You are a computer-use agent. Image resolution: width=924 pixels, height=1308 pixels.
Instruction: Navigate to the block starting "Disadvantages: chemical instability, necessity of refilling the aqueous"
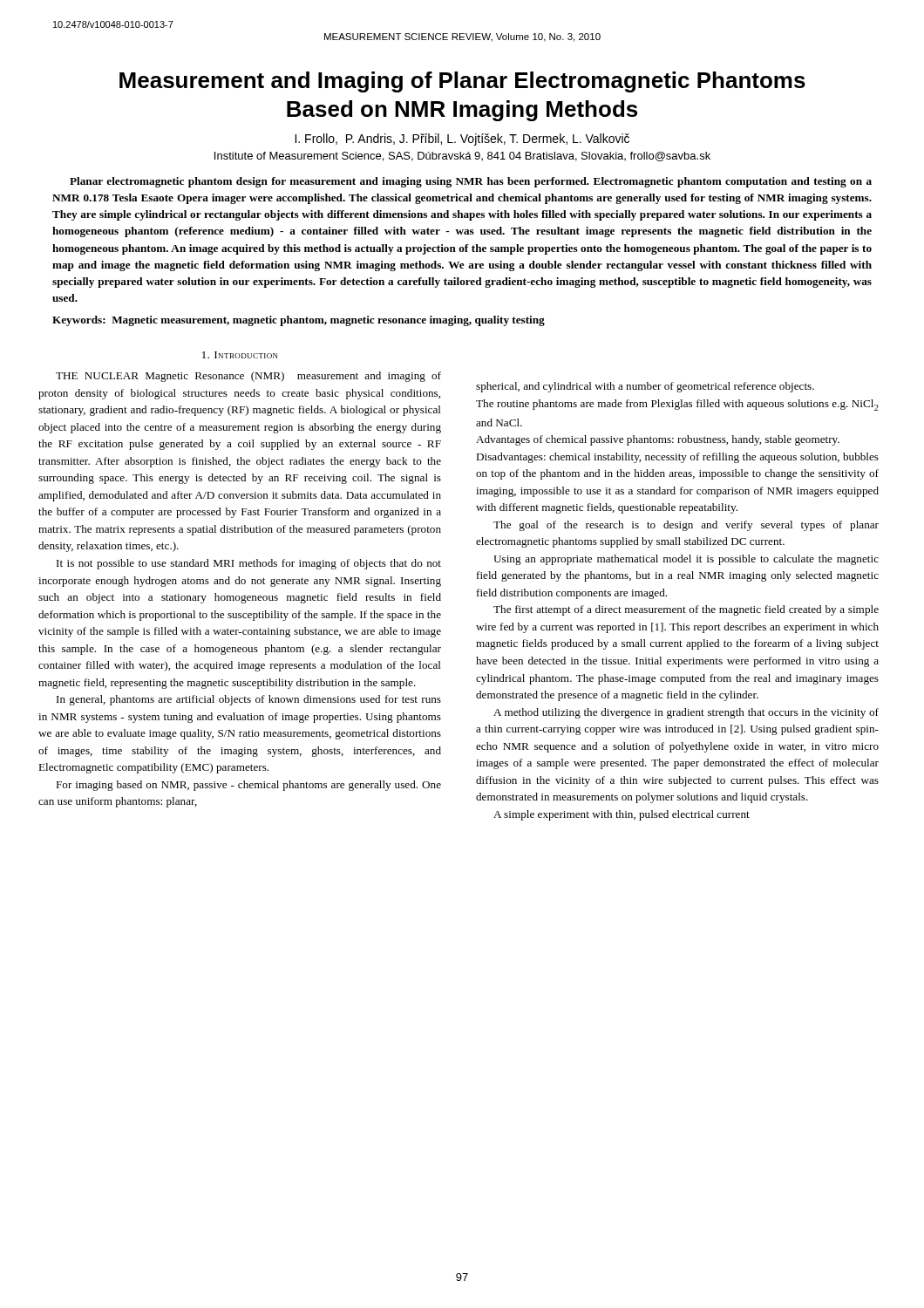click(677, 482)
